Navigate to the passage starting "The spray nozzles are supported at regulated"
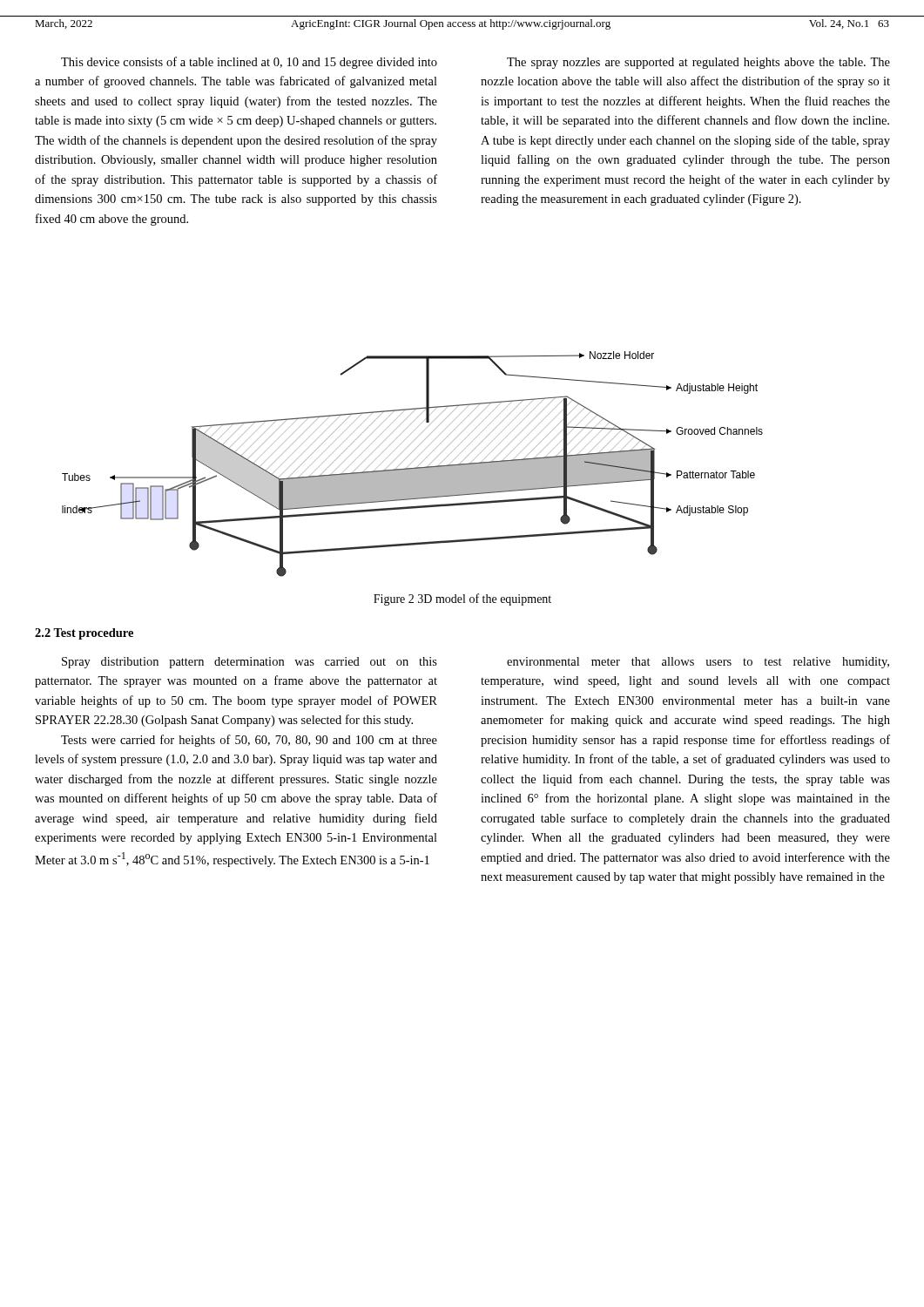 click(685, 131)
